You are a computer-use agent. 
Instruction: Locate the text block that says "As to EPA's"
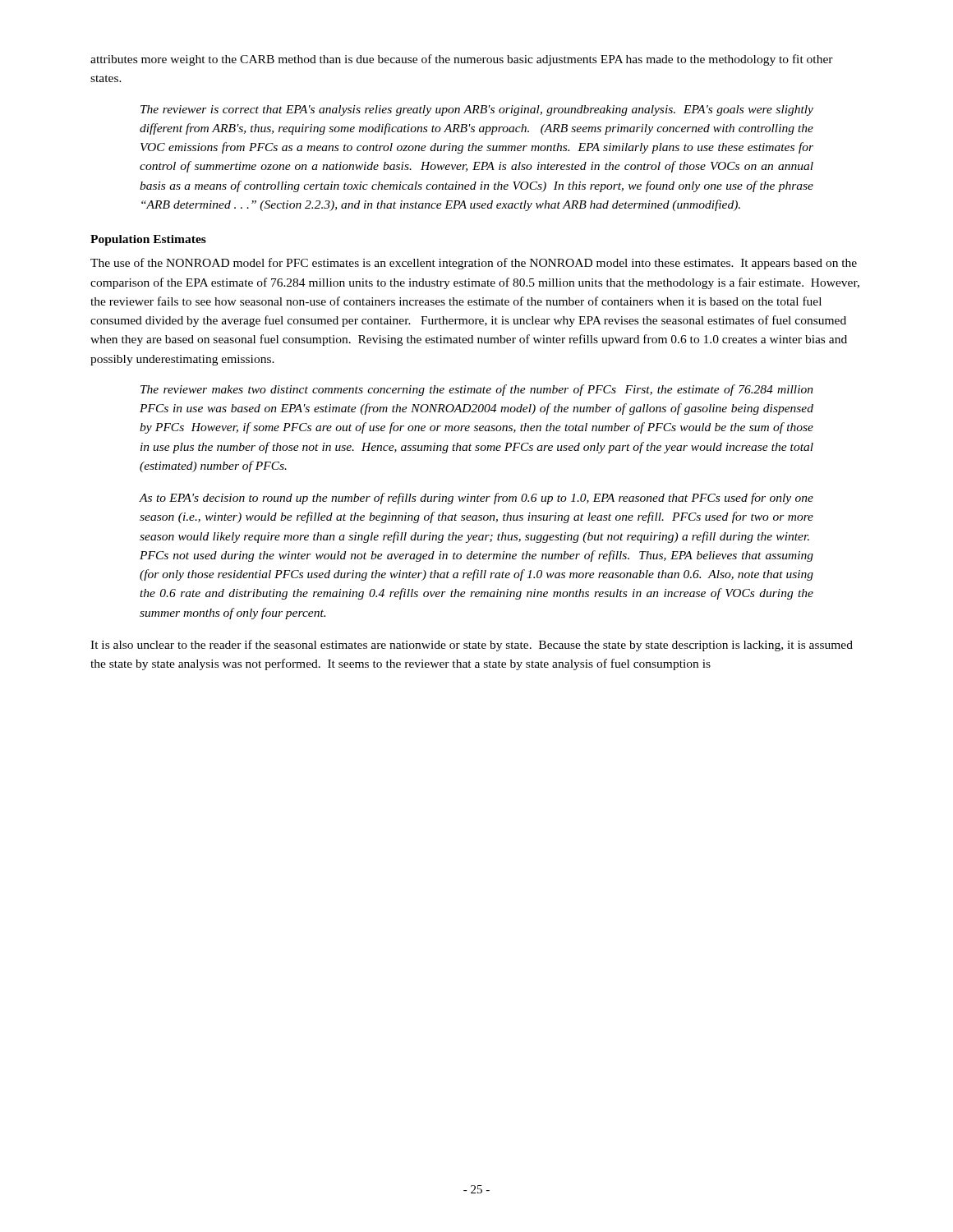coord(476,555)
